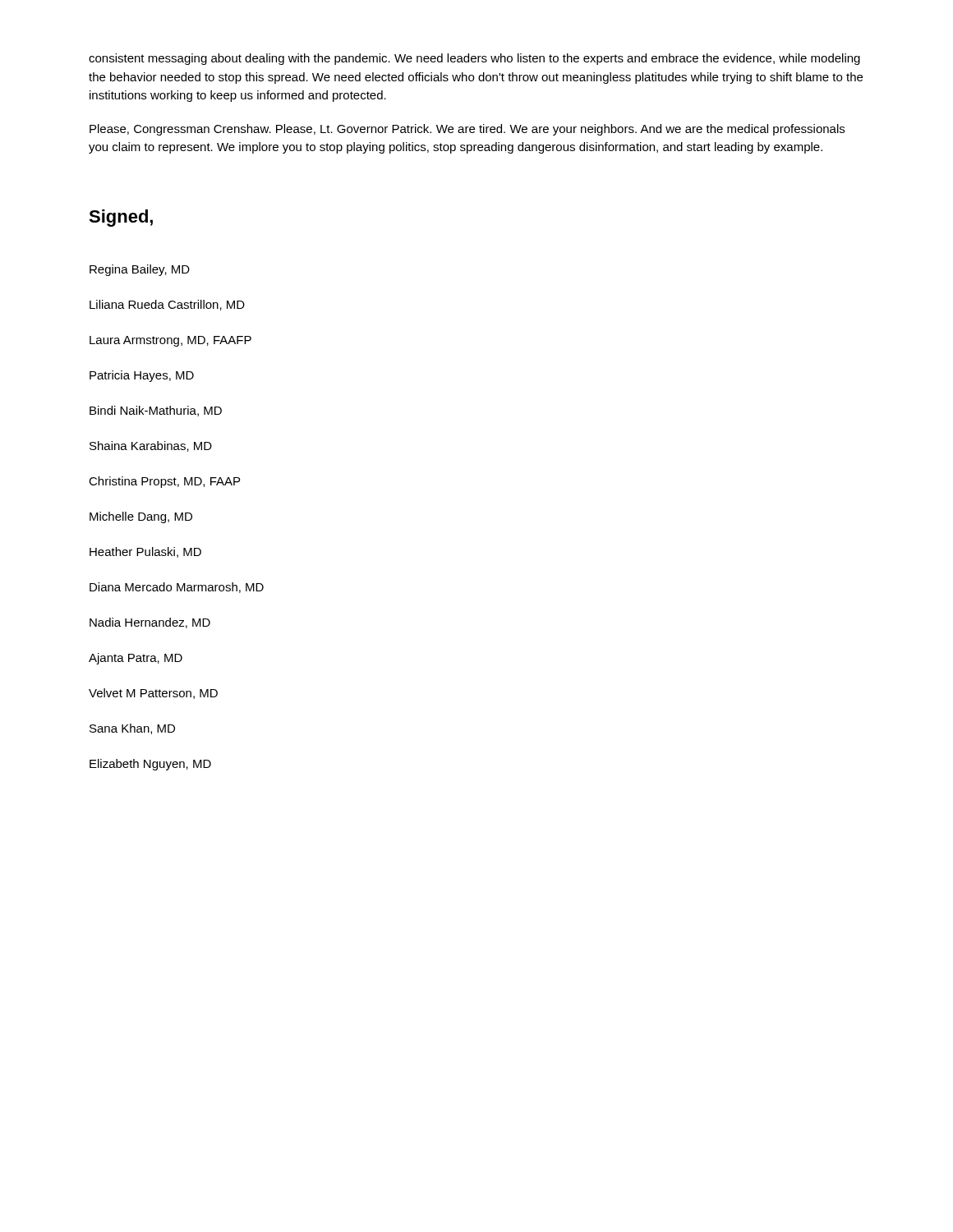Click on the list item that says "Laura Armstrong, MD, FAAFP"

coord(170,339)
